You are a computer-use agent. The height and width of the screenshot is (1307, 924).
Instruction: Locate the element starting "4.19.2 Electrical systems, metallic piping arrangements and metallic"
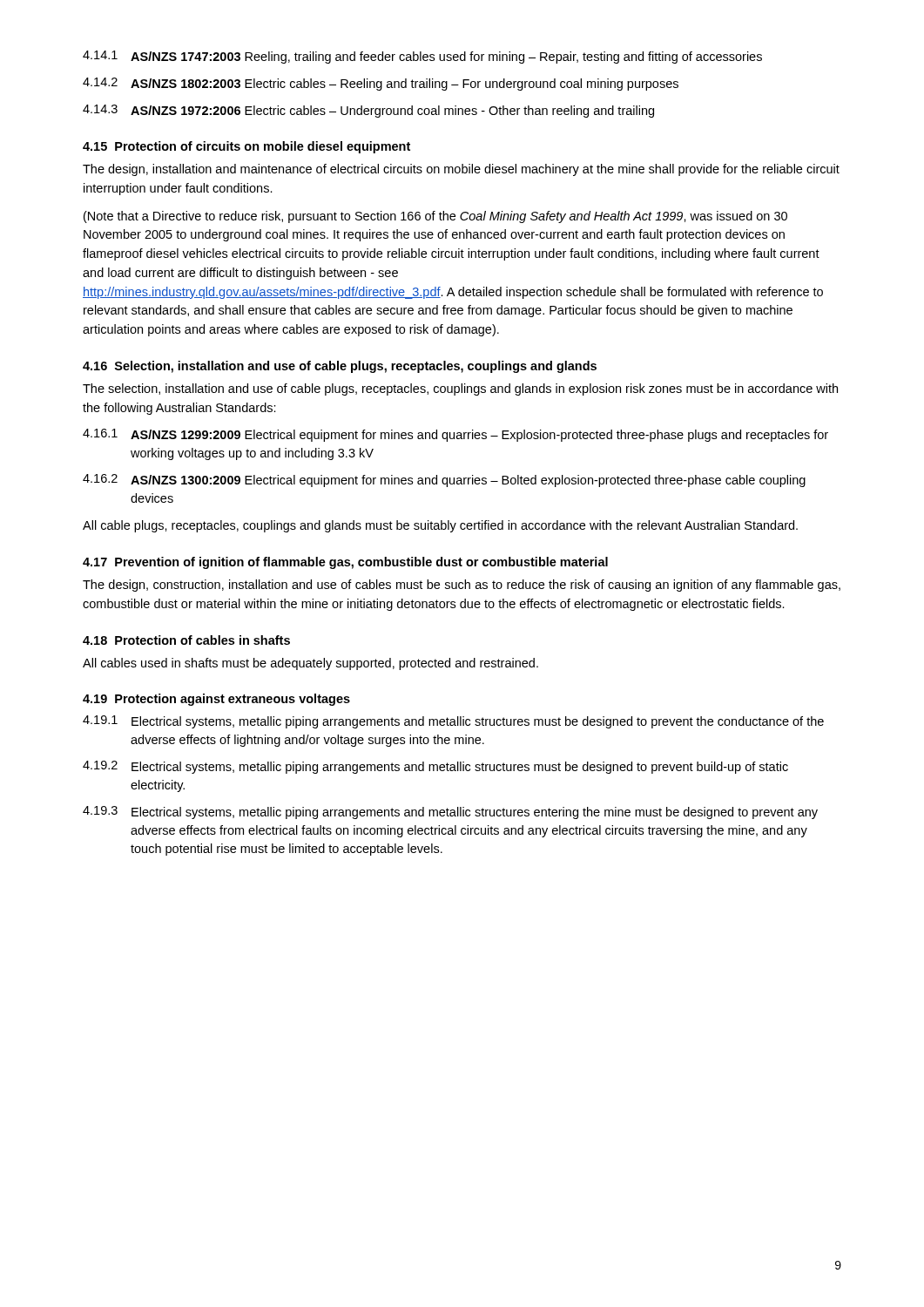tap(462, 777)
